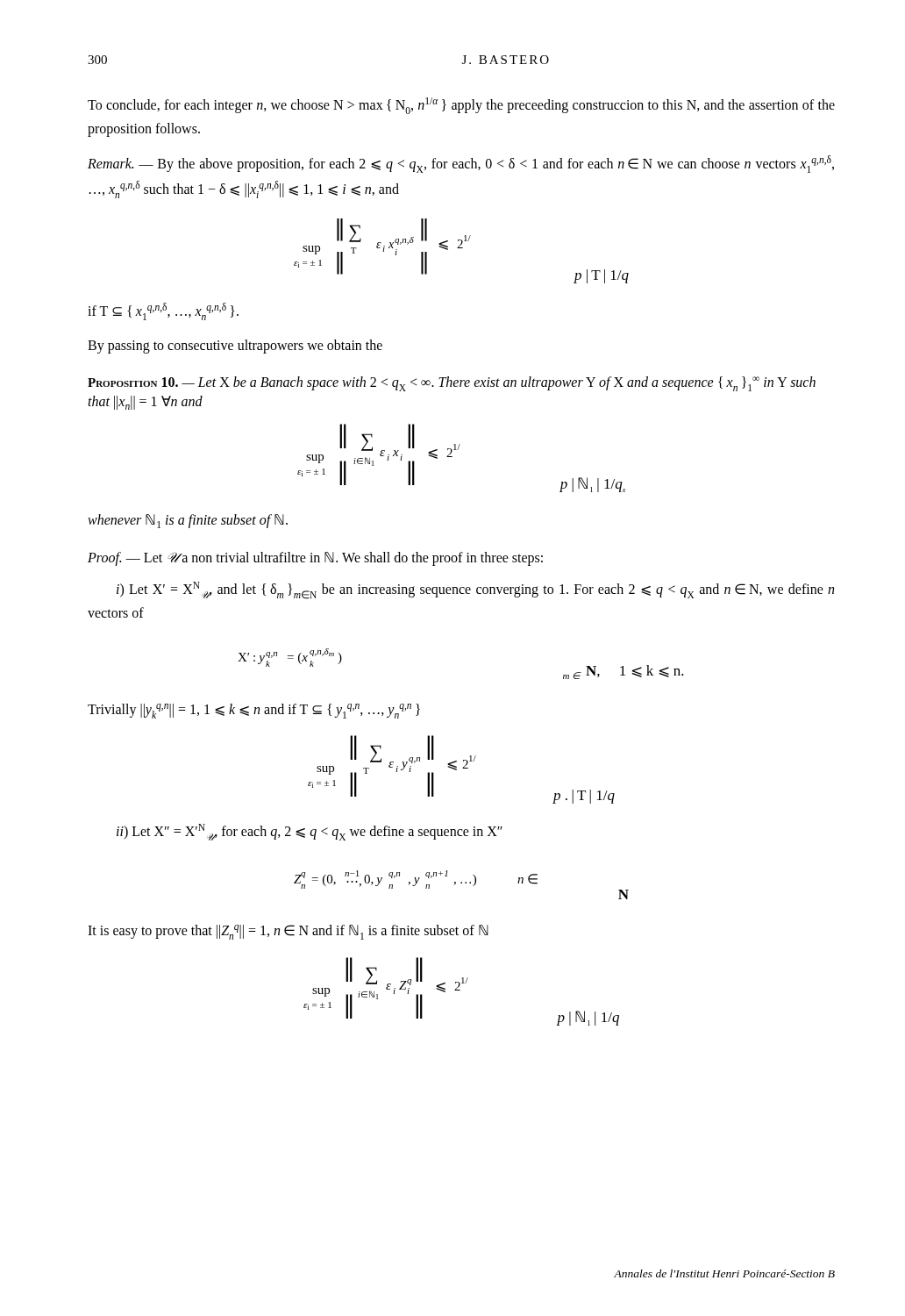The width and height of the screenshot is (905, 1316).
Task: Select the text block containing "ii) Let X″ = X′N𝒰, for"
Action: coord(309,832)
